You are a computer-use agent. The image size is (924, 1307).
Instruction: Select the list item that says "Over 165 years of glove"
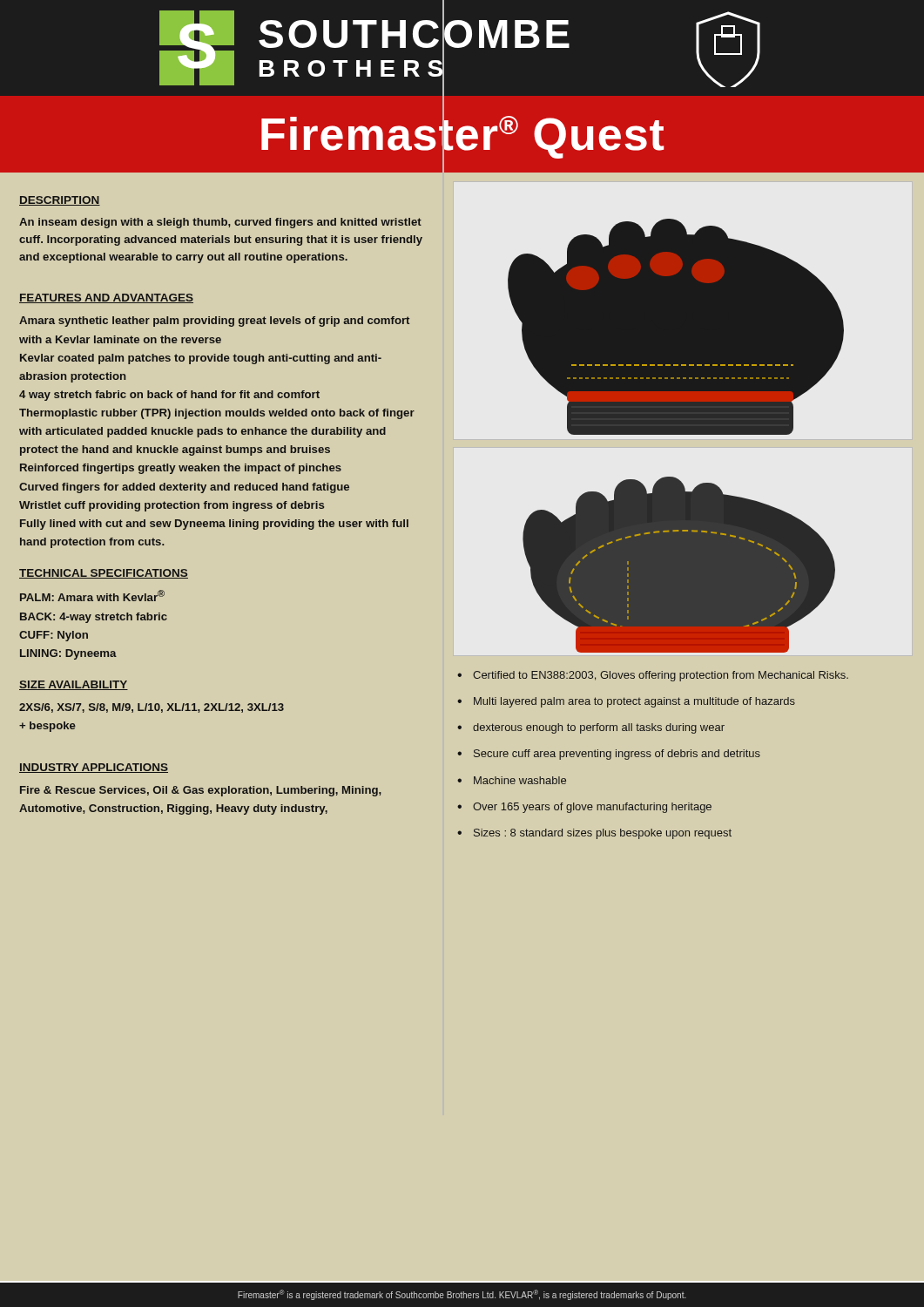tap(592, 806)
